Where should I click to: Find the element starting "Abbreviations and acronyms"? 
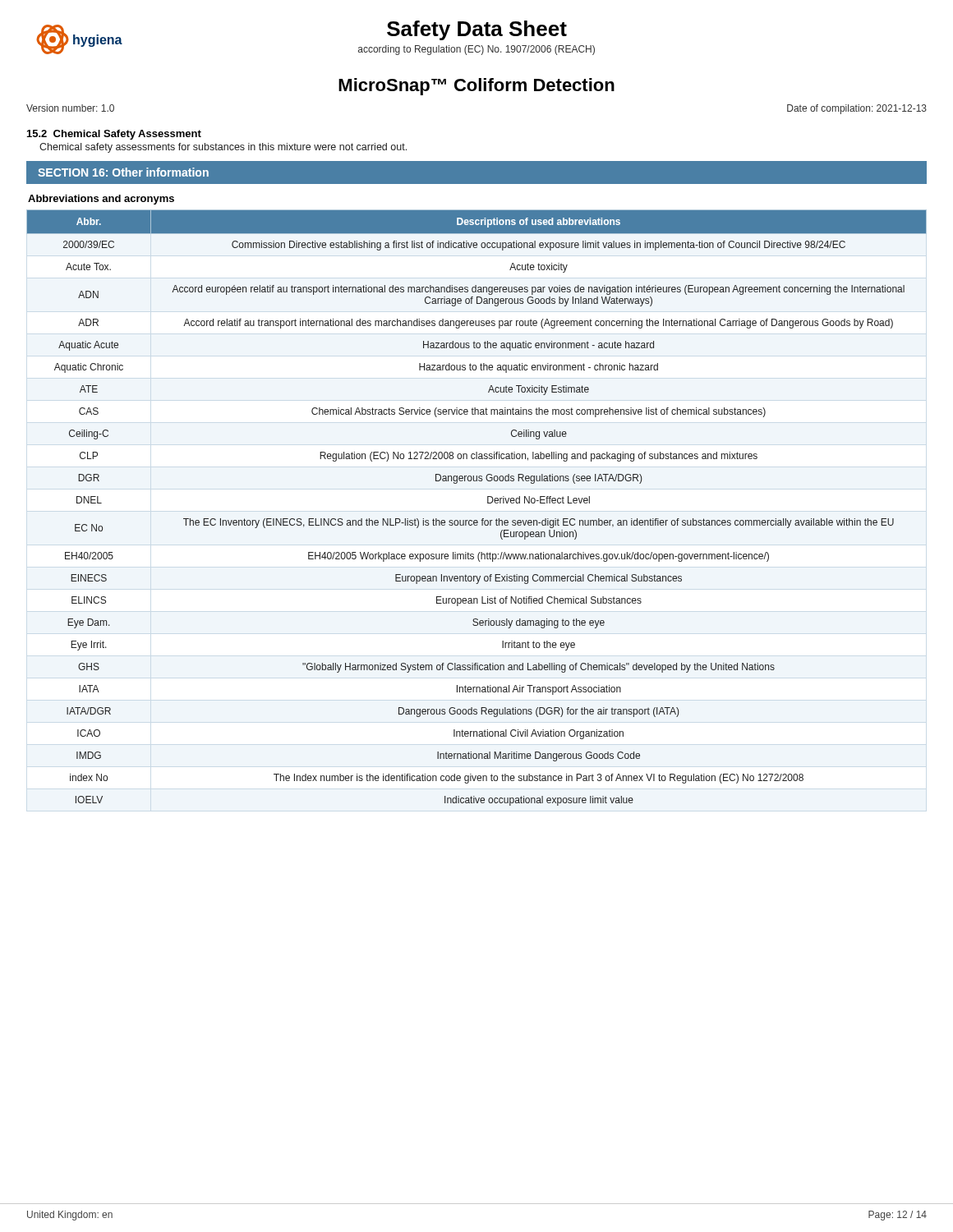coord(101,198)
